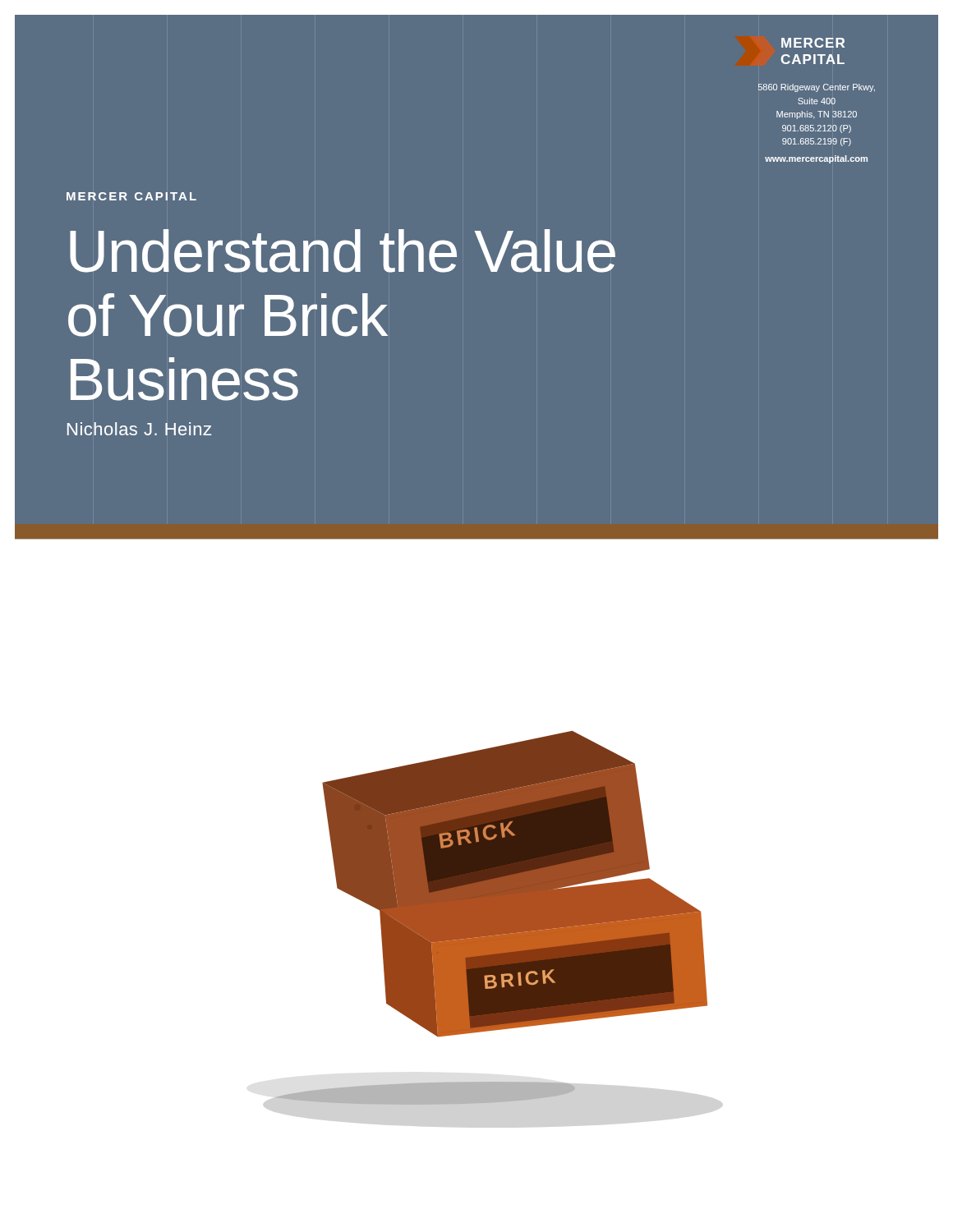Where does it say "Nicholas J. Heinz"?
953x1232 pixels.
click(x=139, y=429)
